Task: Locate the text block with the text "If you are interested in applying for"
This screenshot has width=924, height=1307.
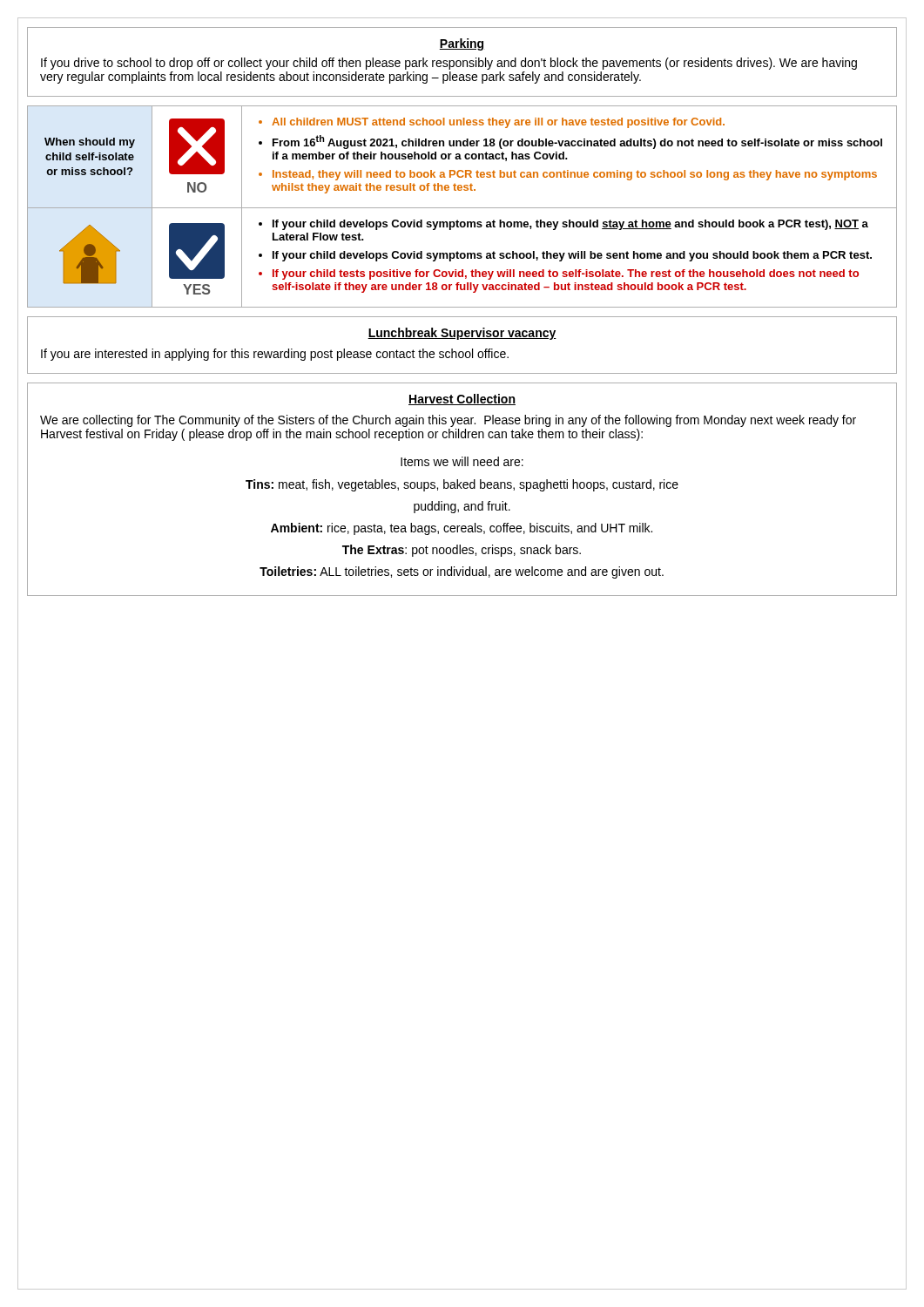Action: (275, 354)
